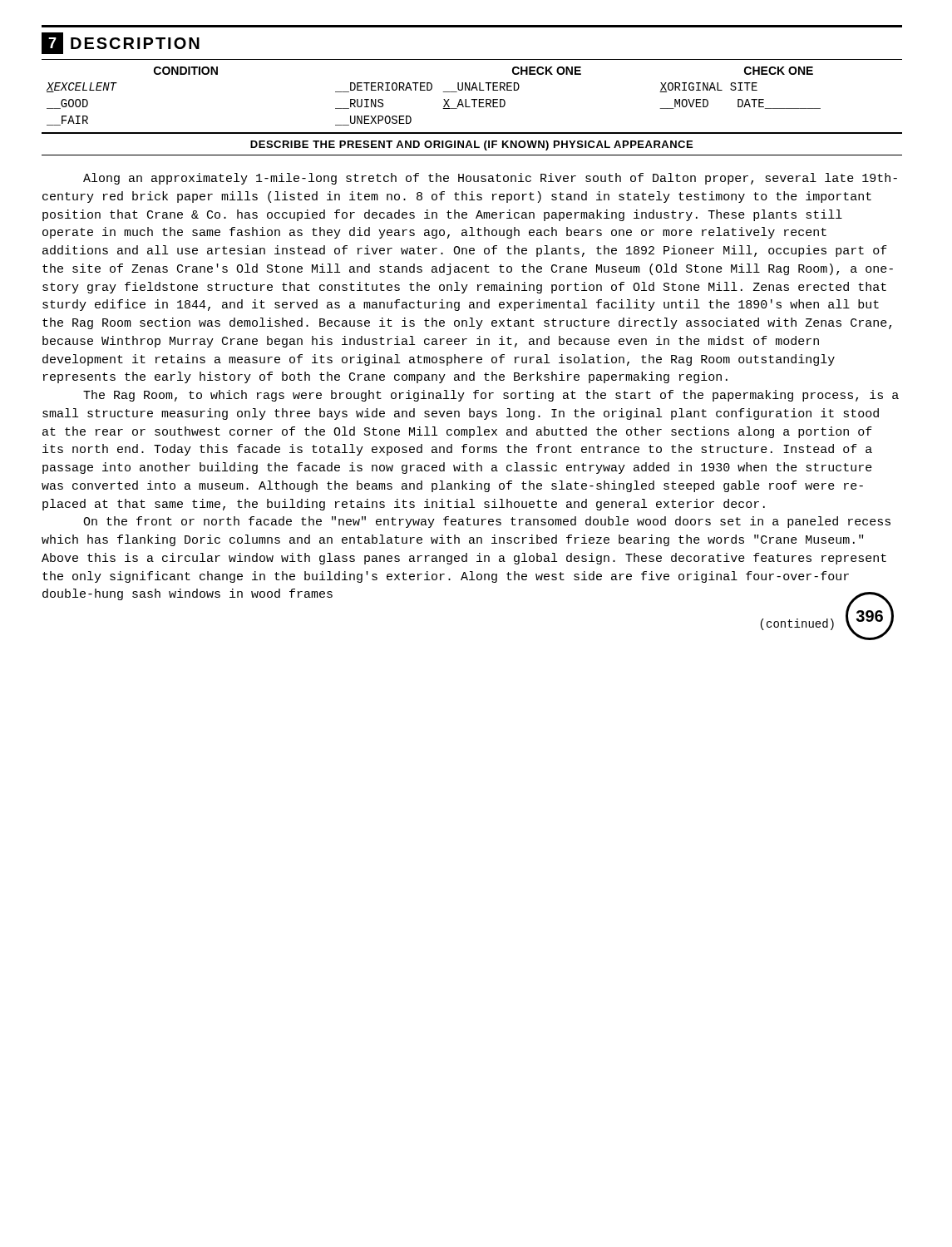Select the table that reads "__MOVED DATE________"
The height and width of the screenshot is (1247, 952).
[472, 96]
